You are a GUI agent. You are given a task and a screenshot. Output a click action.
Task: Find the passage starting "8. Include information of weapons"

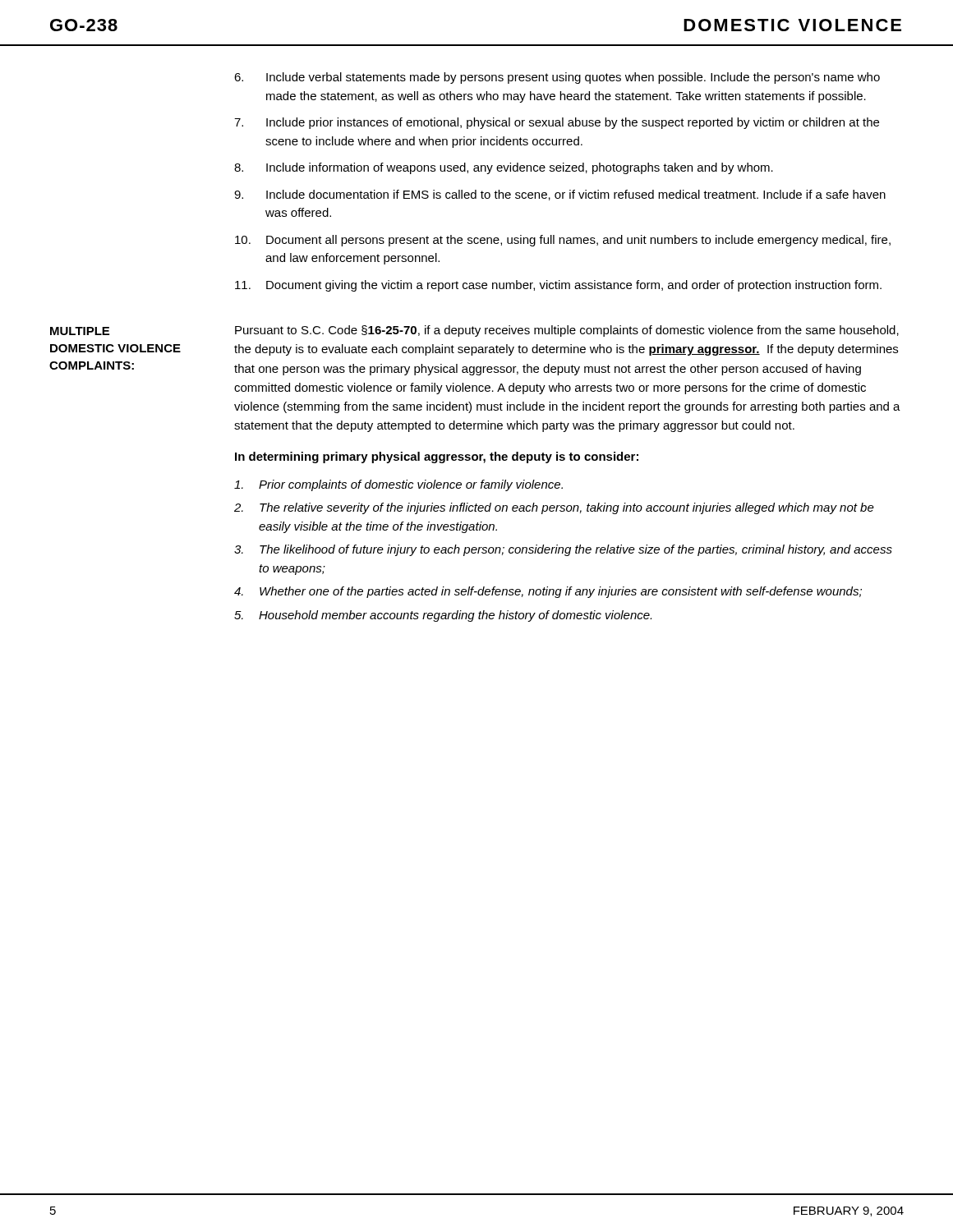tap(569, 168)
